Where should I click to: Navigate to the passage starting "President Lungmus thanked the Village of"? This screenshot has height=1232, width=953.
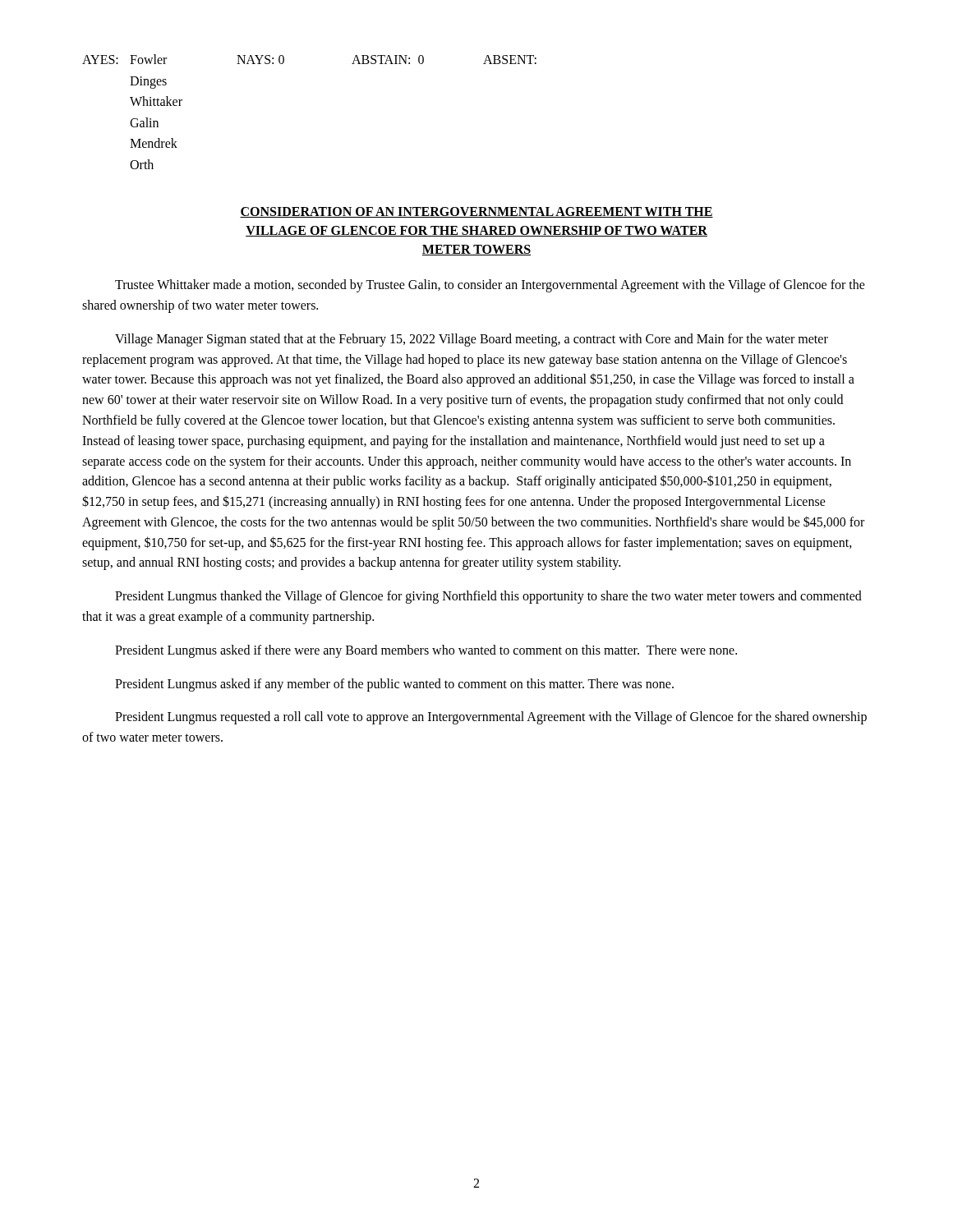pyautogui.click(x=472, y=606)
